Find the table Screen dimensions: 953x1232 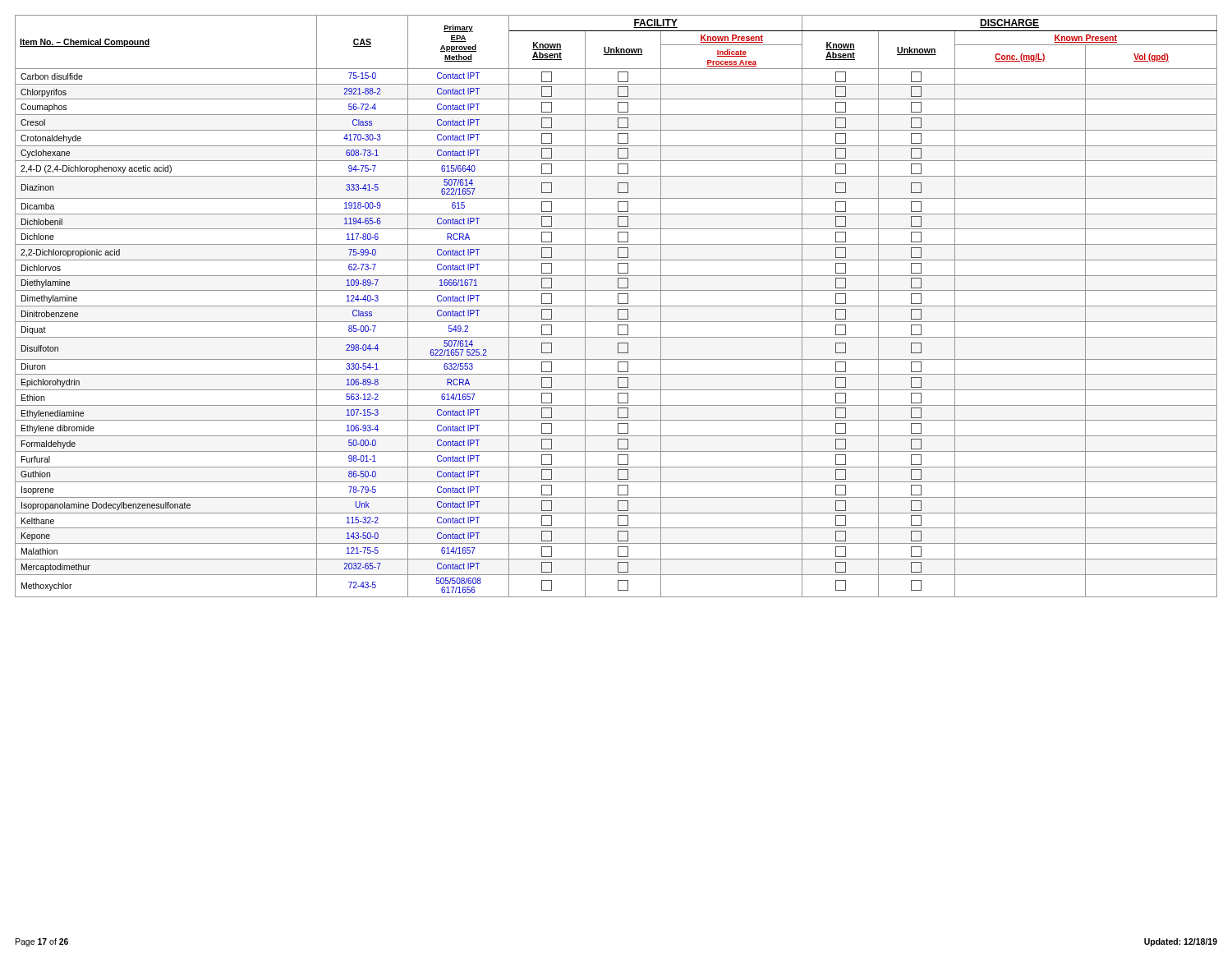616,306
